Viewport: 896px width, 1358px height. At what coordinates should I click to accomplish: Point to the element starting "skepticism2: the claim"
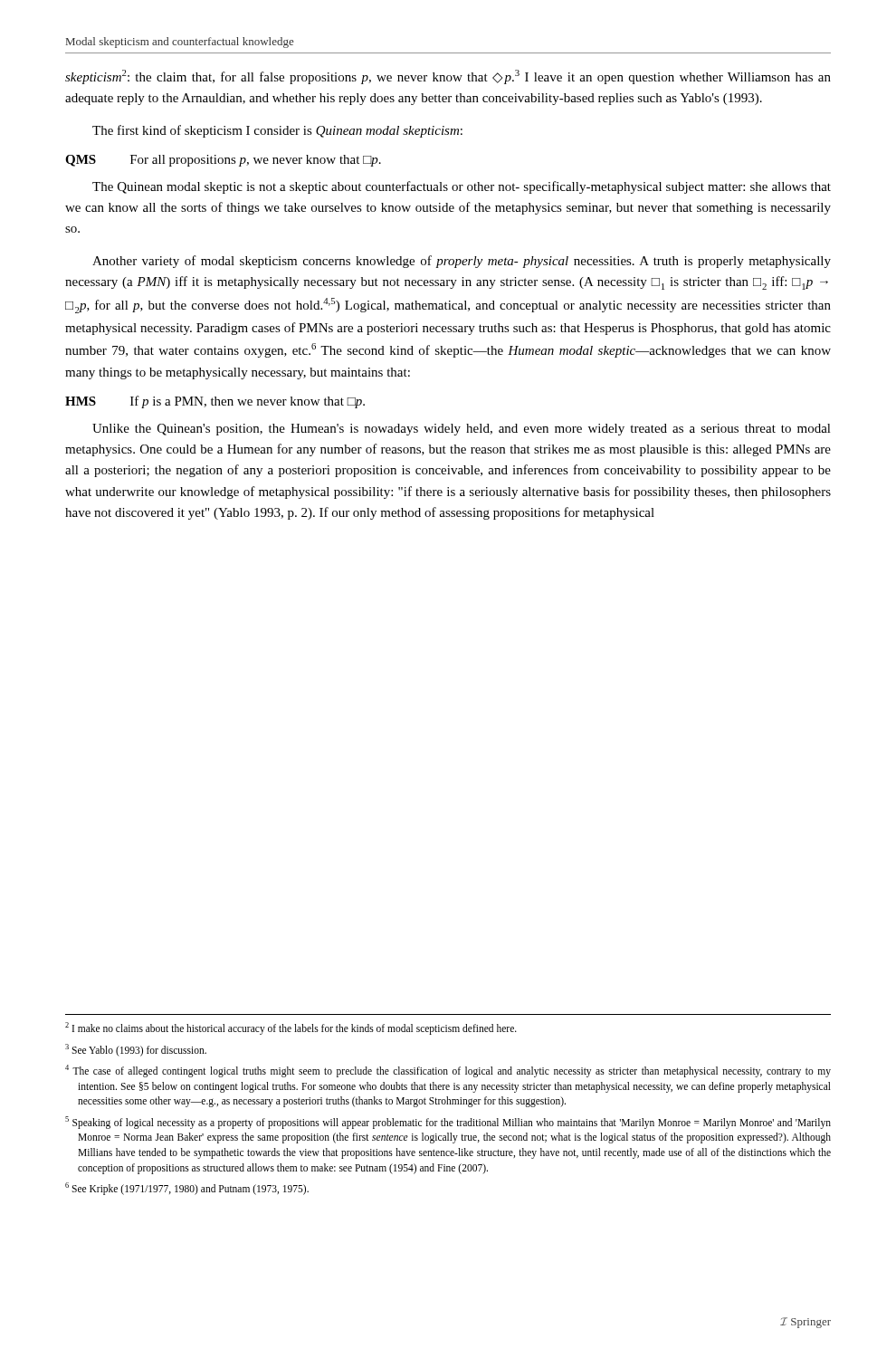[x=448, y=103]
